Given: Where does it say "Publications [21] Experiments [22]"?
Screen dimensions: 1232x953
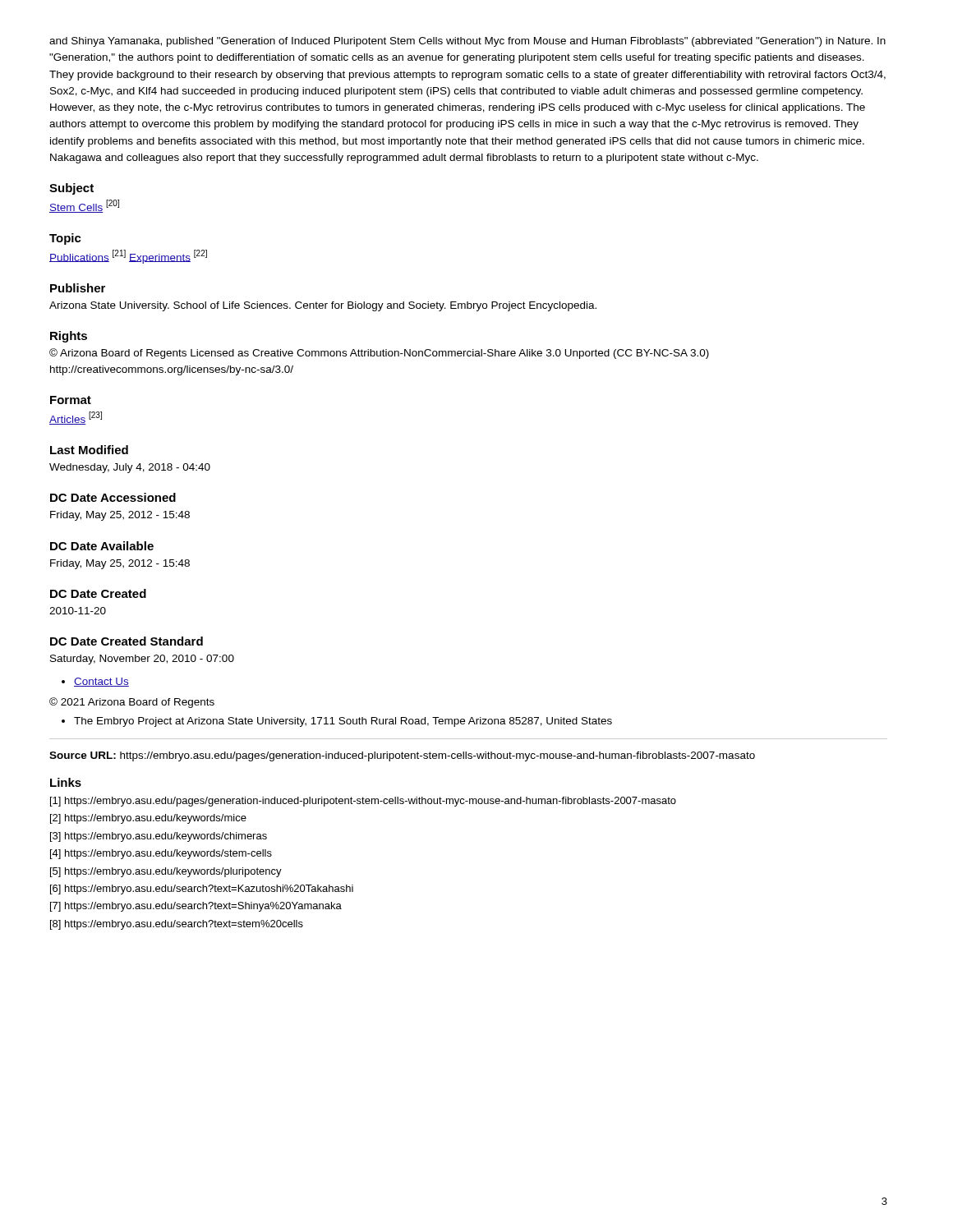Looking at the screenshot, I should tap(128, 256).
